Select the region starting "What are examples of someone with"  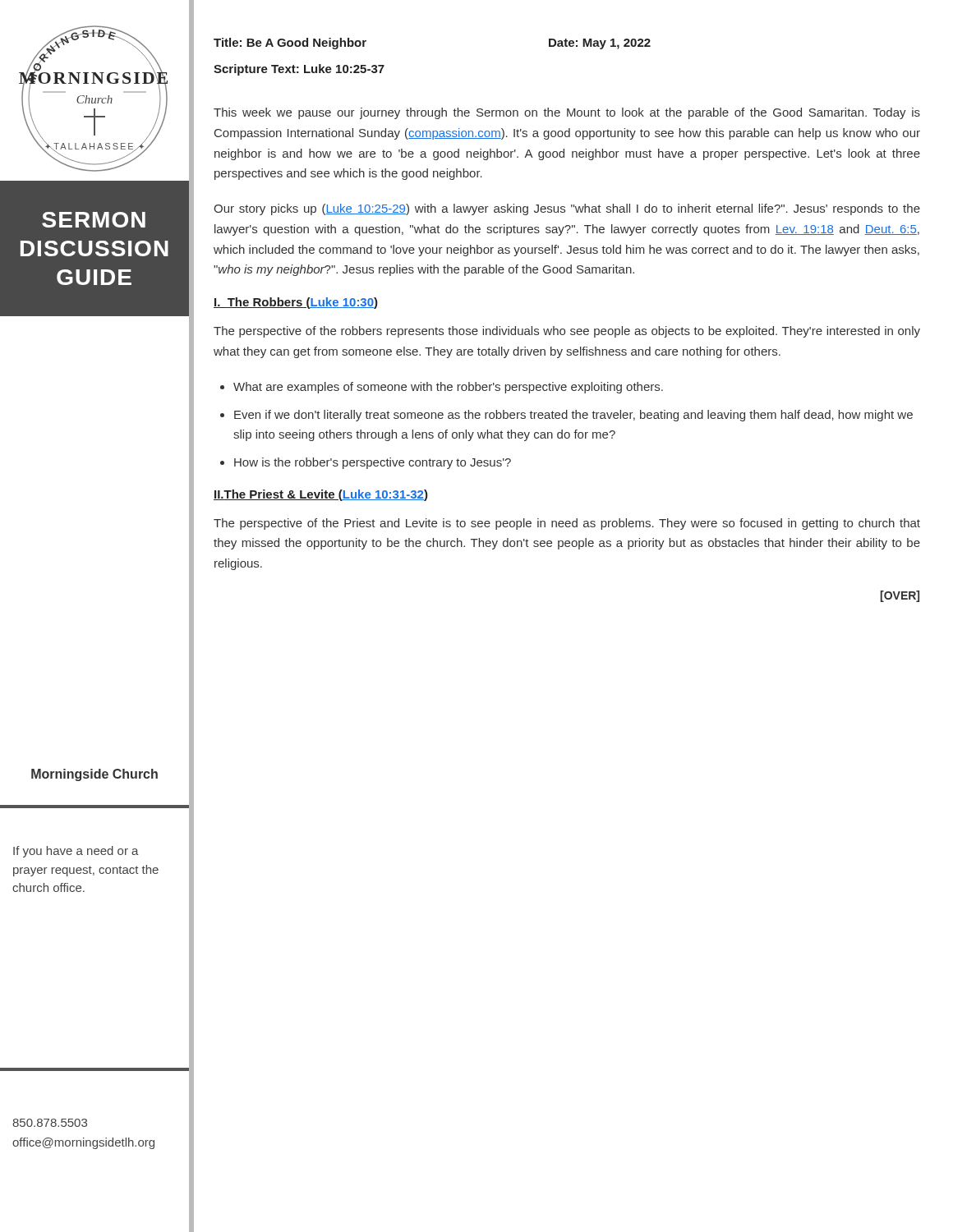coord(449,386)
